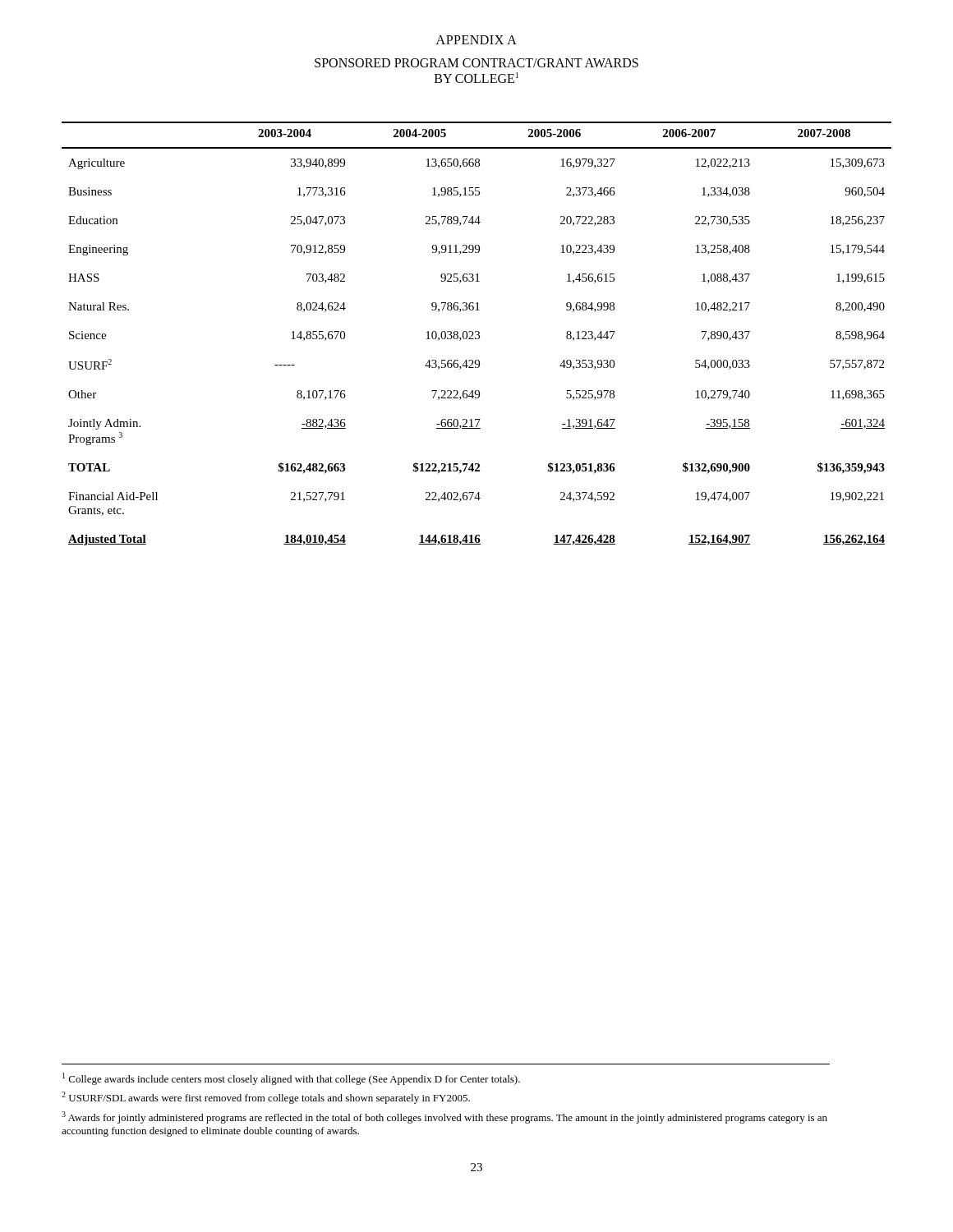The image size is (953, 1232).
Task: Locate the footnote that says "3 Awards for jointly administered"
Action: tap(445, 1123)
